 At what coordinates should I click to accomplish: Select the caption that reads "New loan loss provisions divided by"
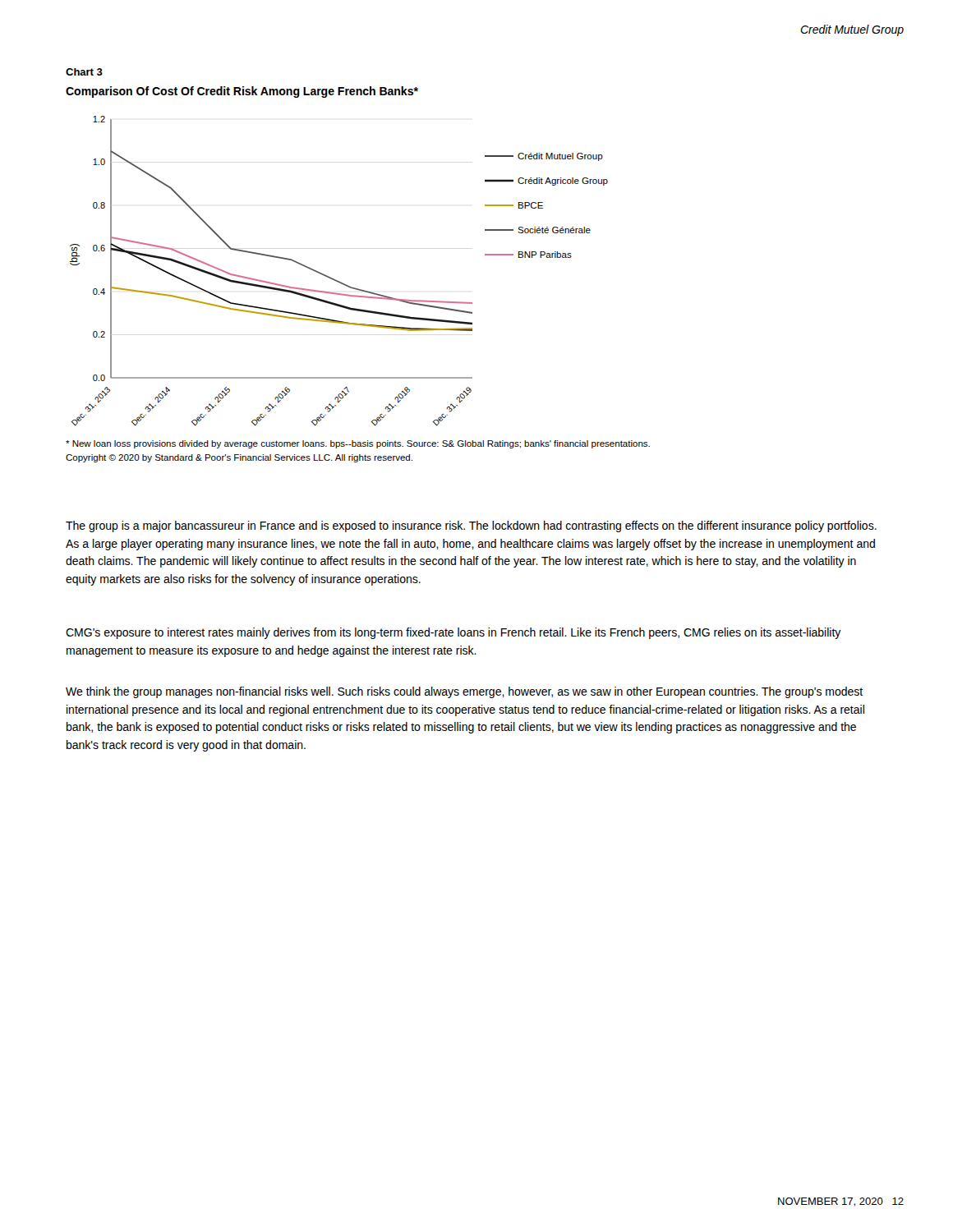coord(358,451)
